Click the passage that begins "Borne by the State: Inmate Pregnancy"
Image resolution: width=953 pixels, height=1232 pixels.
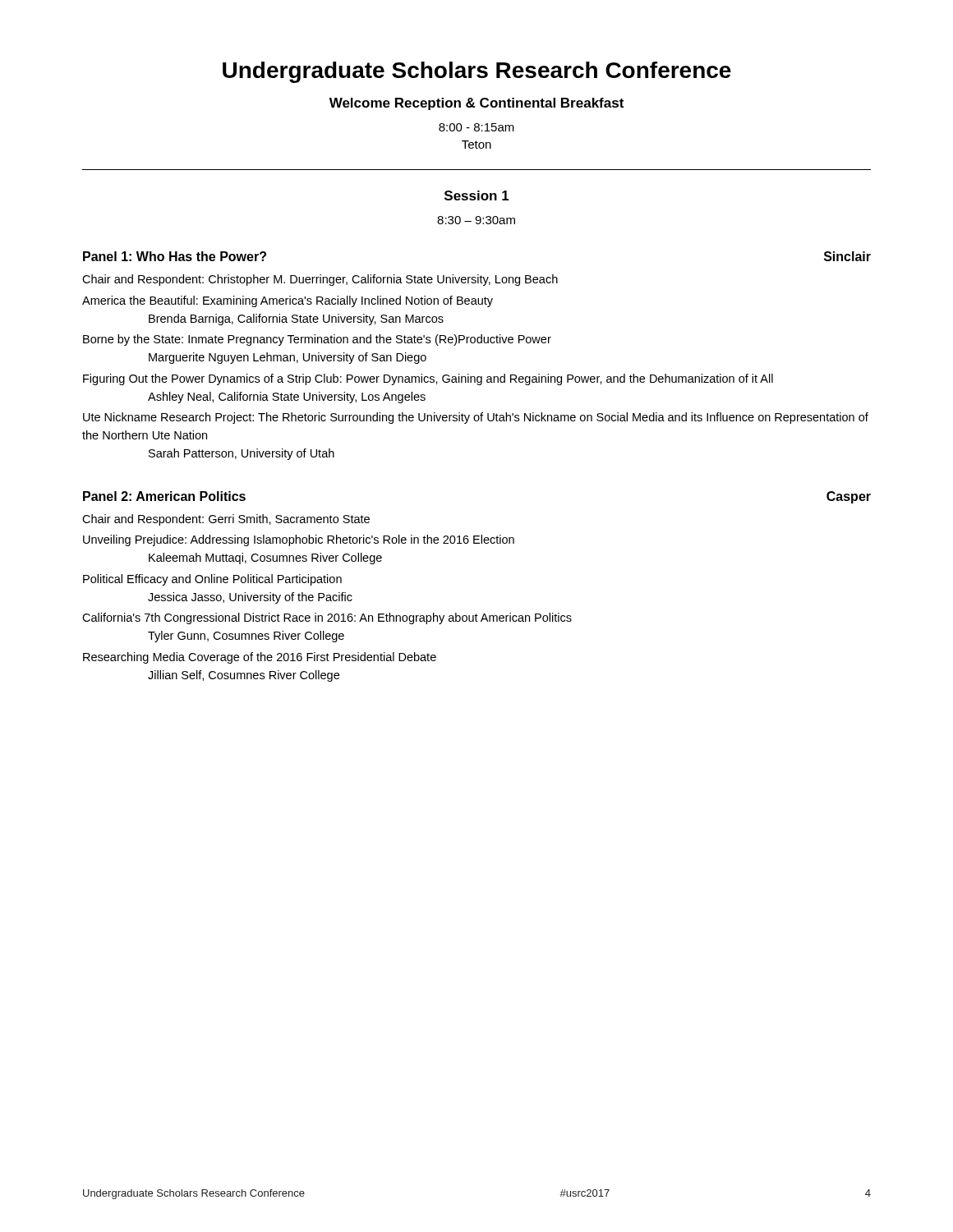click(x=476, y=349)
